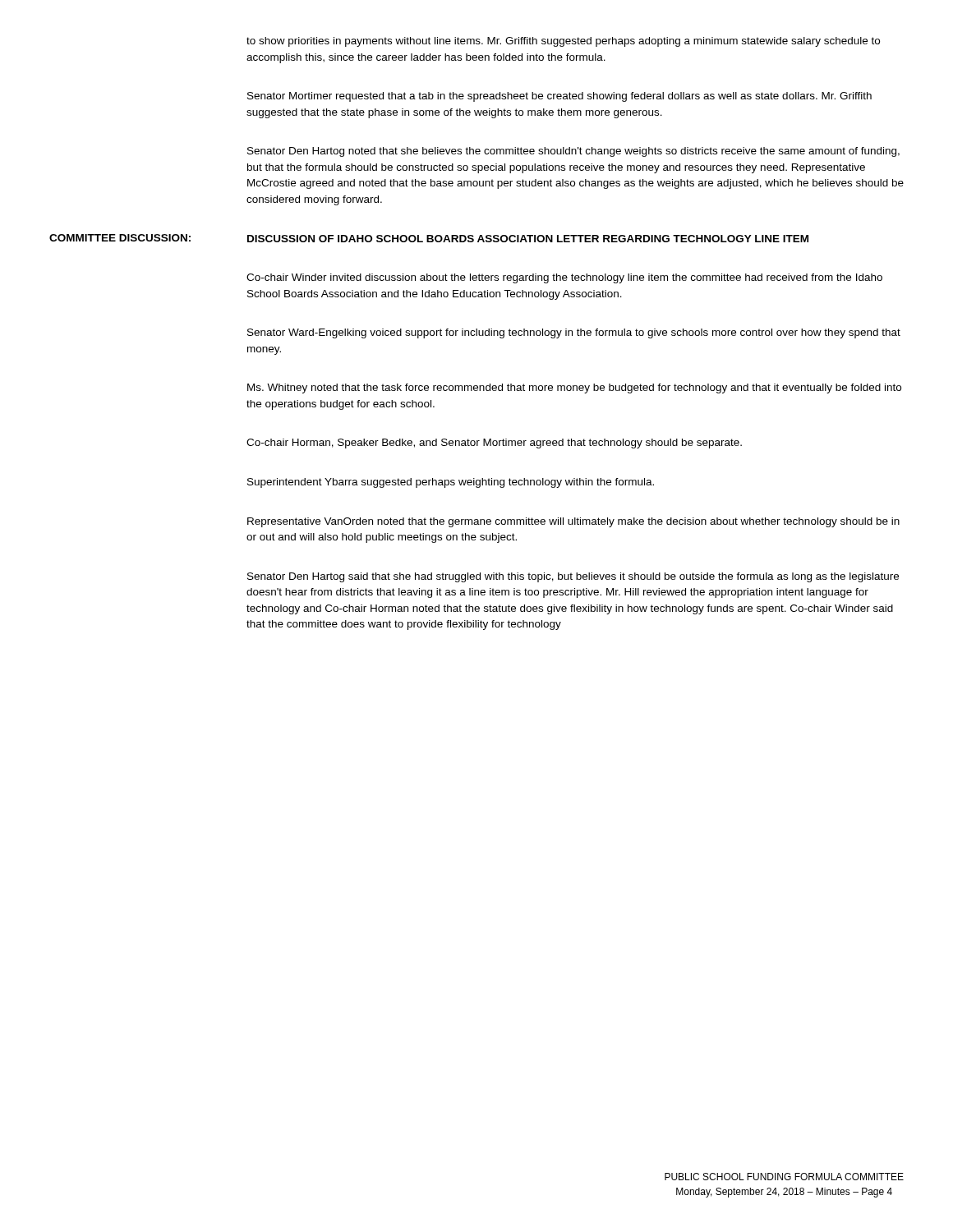Select the text block containing "Representative VanOrden noted that the germane committee"
953x1232 pixels.
(575, 529)
